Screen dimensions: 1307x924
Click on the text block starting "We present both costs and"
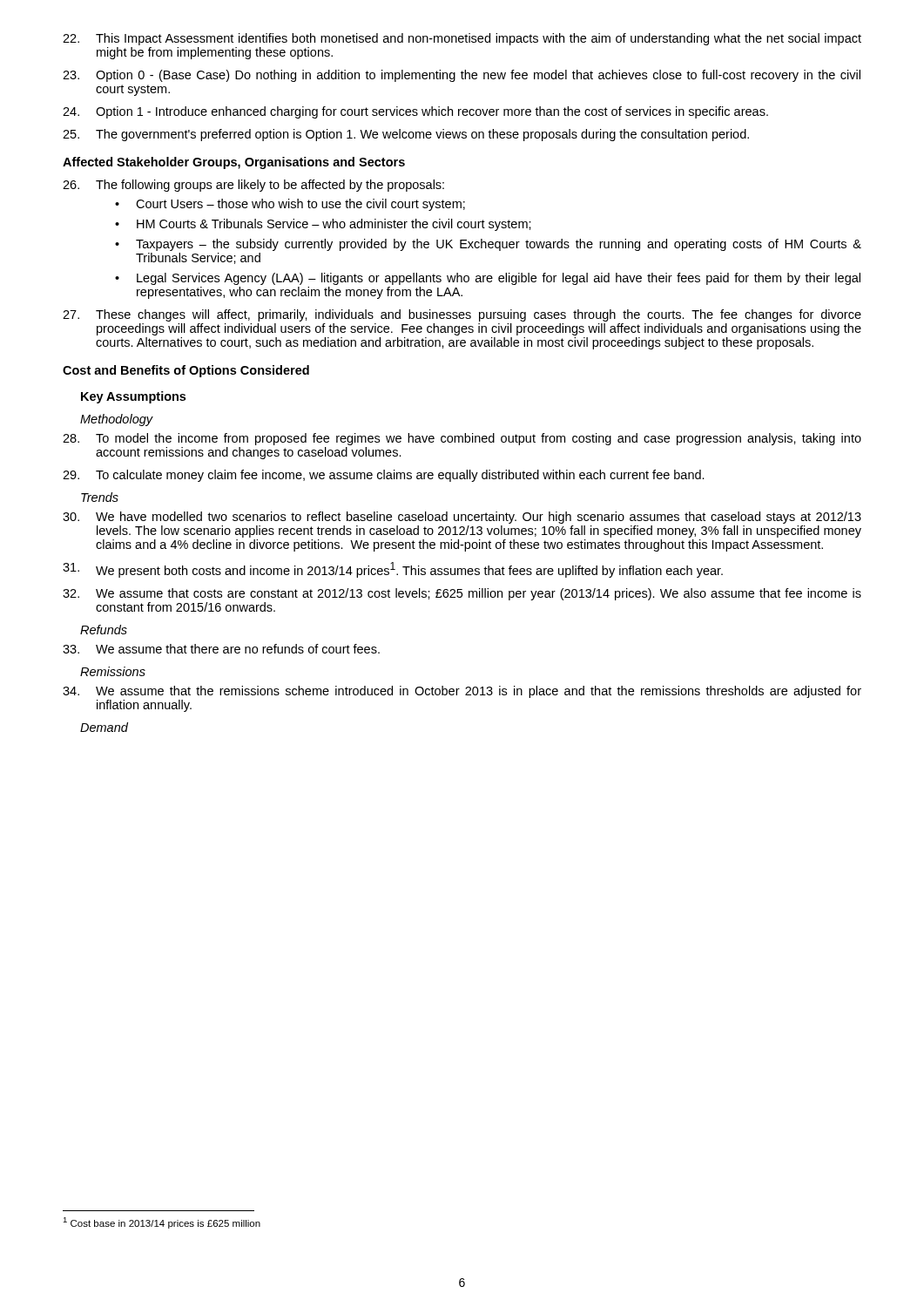click(x=462, y=569)
